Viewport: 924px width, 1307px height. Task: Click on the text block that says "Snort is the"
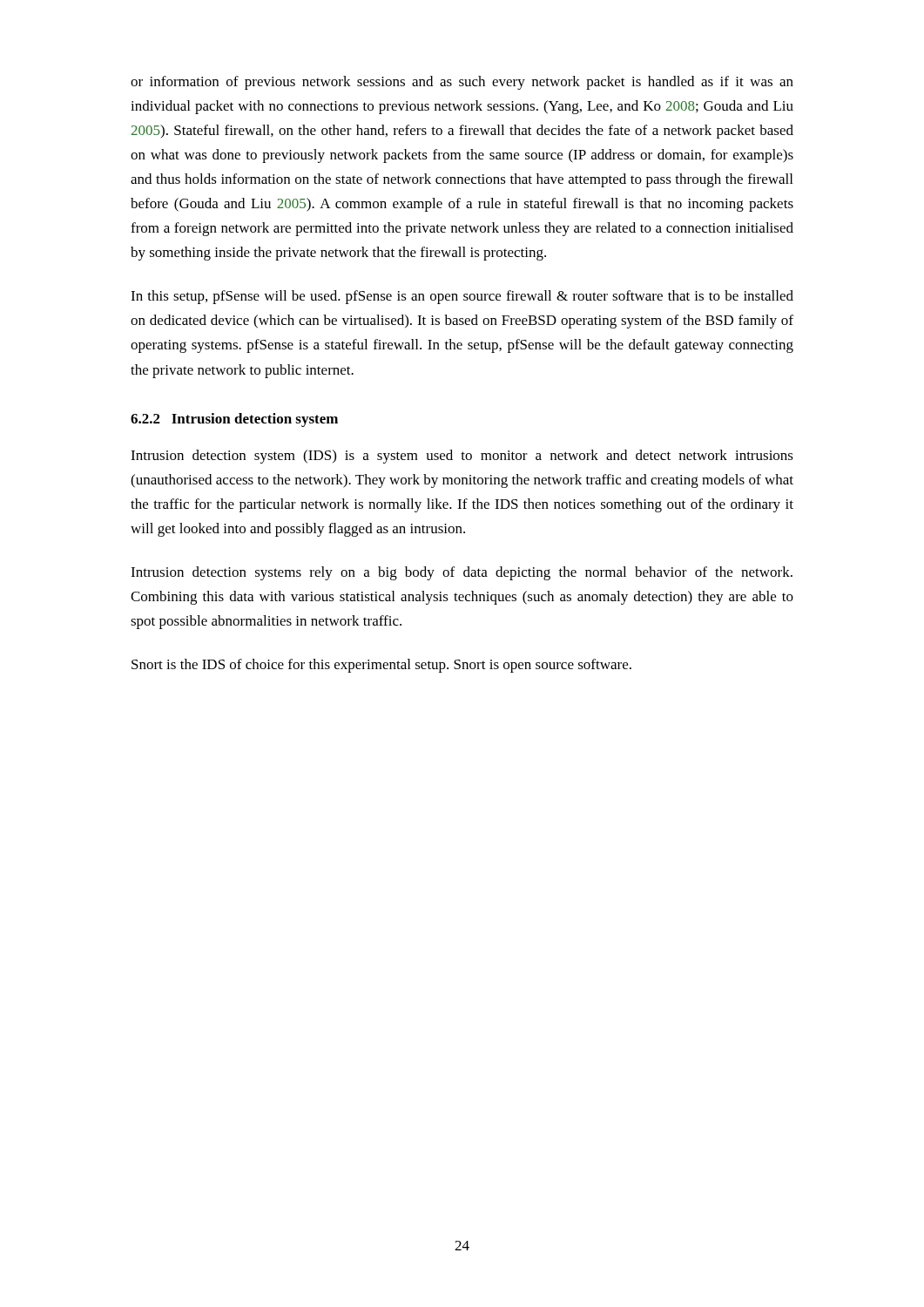[x=462, y=665]
